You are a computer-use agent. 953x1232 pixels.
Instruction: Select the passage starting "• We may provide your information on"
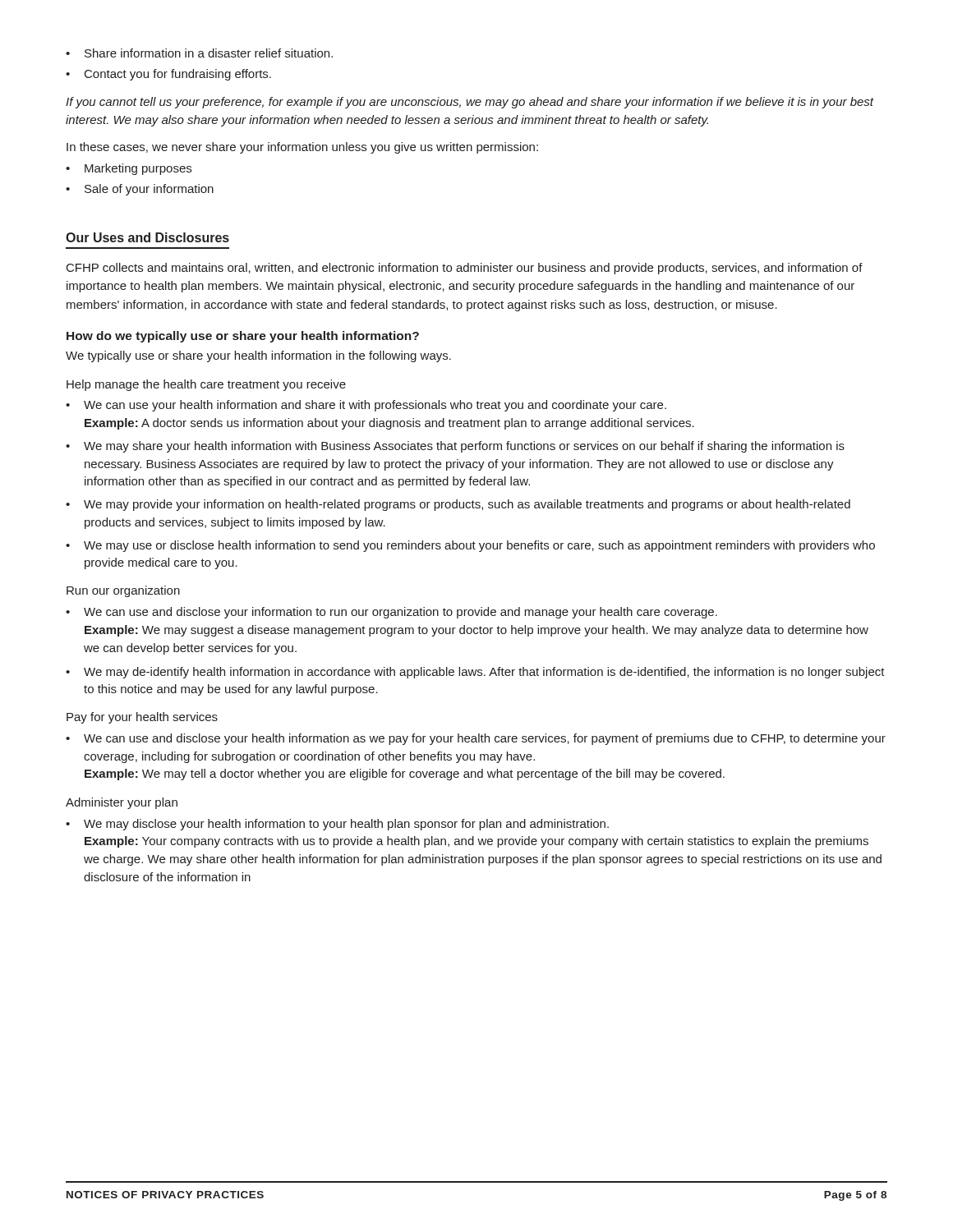476,513
